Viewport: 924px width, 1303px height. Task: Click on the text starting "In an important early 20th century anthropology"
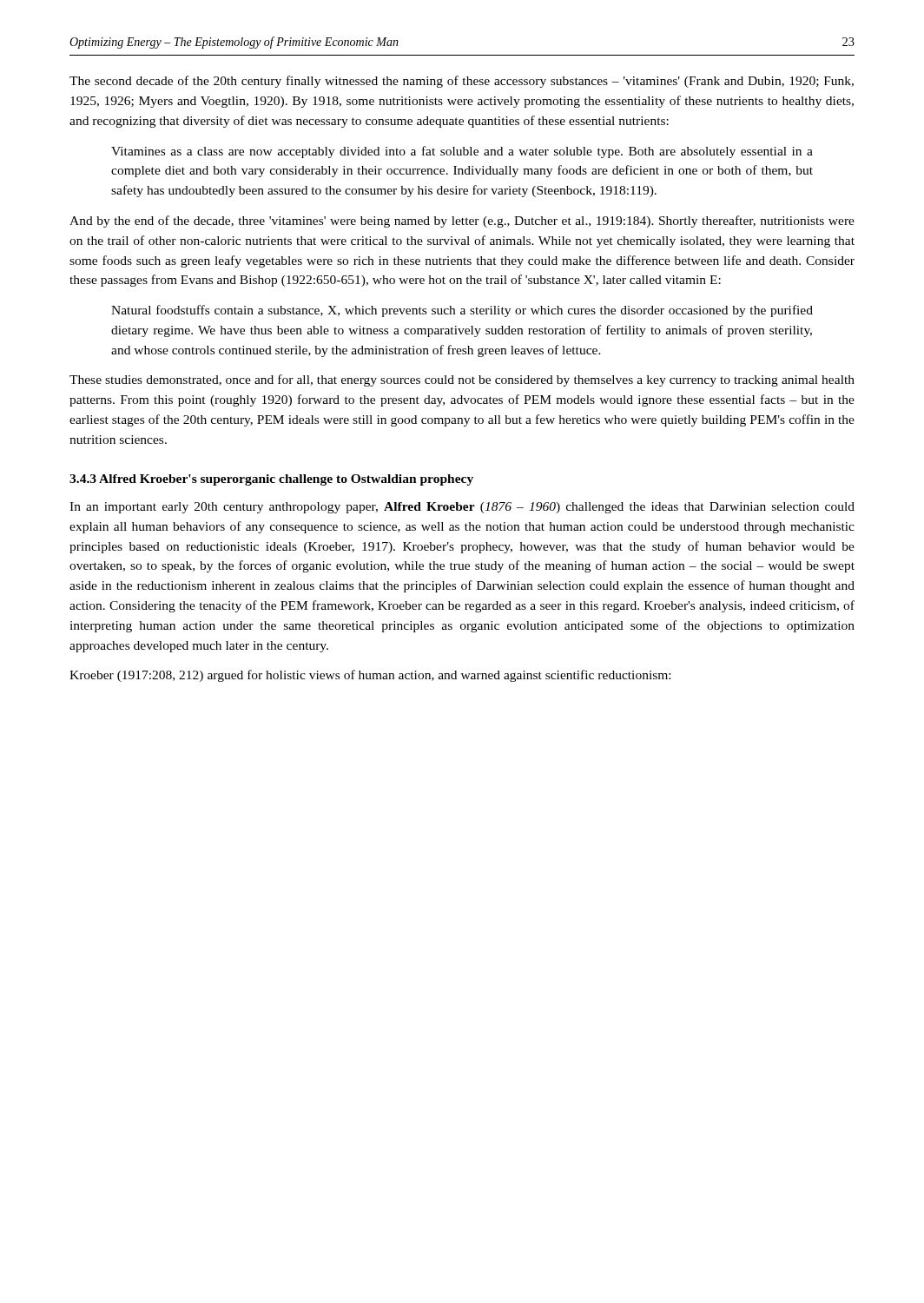click(462, 575)
